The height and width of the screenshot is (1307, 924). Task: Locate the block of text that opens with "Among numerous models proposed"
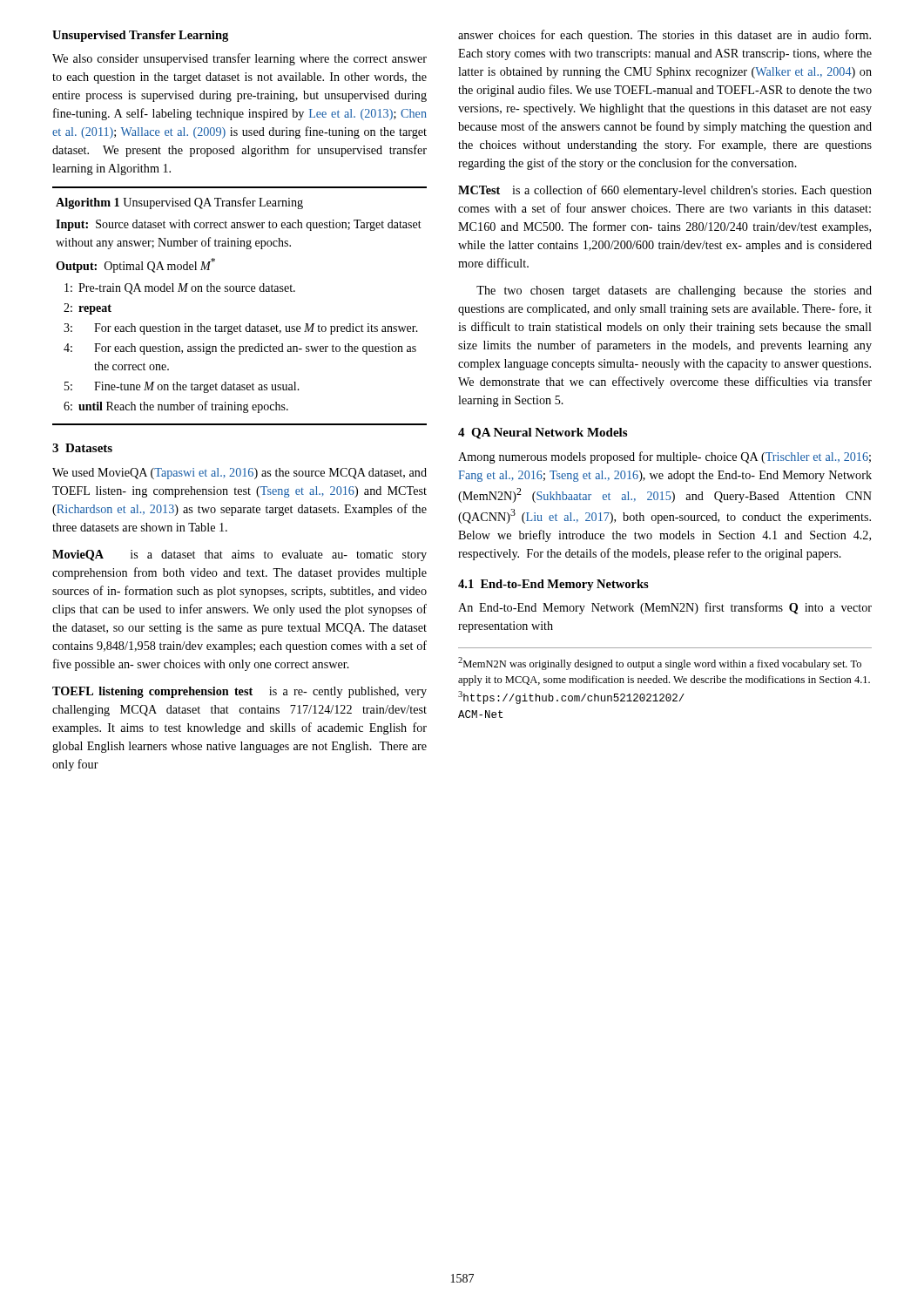(665, 505)
